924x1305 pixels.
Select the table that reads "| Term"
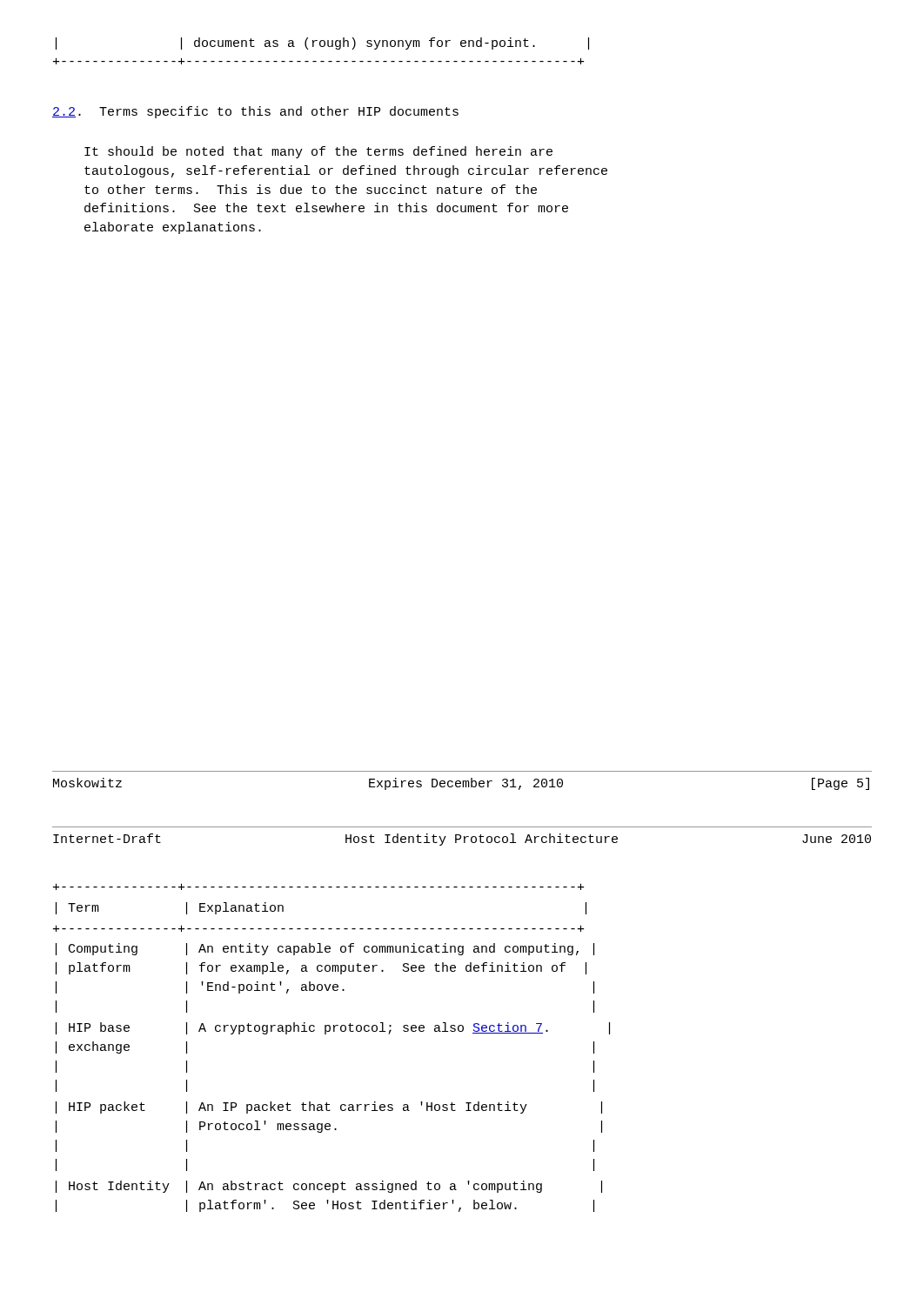462,1048
